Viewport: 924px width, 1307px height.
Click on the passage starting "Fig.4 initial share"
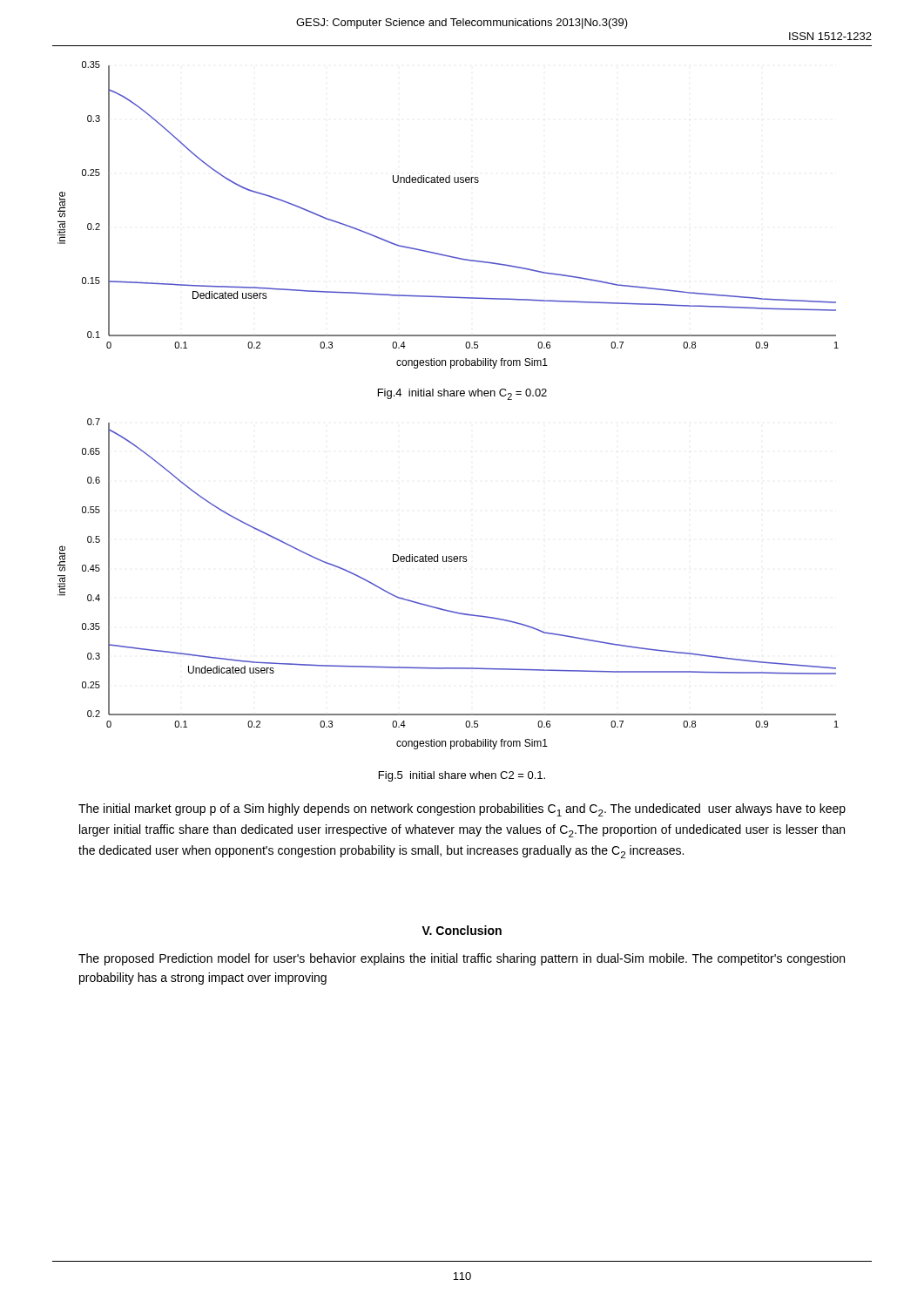462,394
